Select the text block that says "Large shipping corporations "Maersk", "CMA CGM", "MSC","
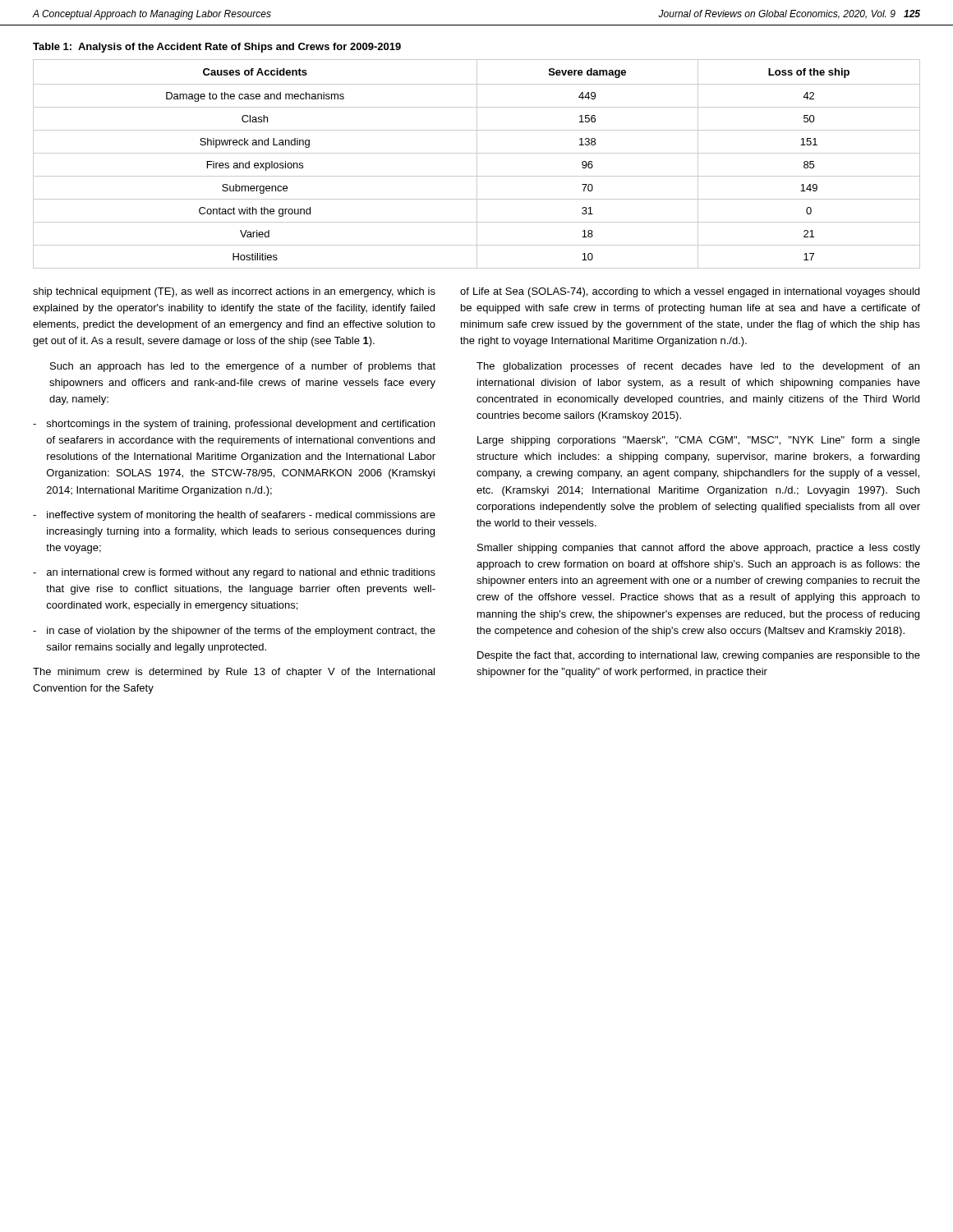 (x=698, y=481)
